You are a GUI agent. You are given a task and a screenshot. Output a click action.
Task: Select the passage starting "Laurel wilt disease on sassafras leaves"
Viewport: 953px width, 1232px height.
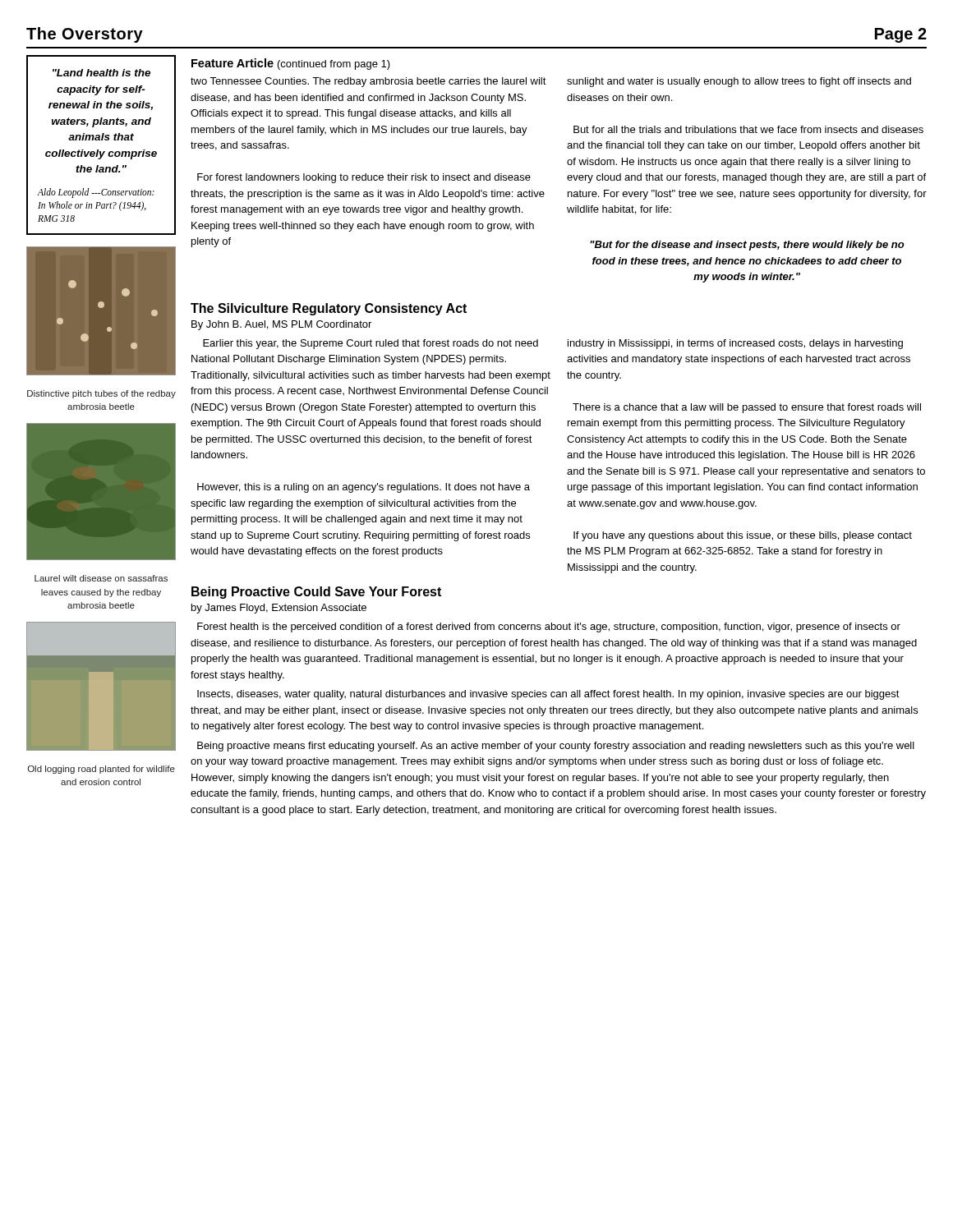click(101, 592)
